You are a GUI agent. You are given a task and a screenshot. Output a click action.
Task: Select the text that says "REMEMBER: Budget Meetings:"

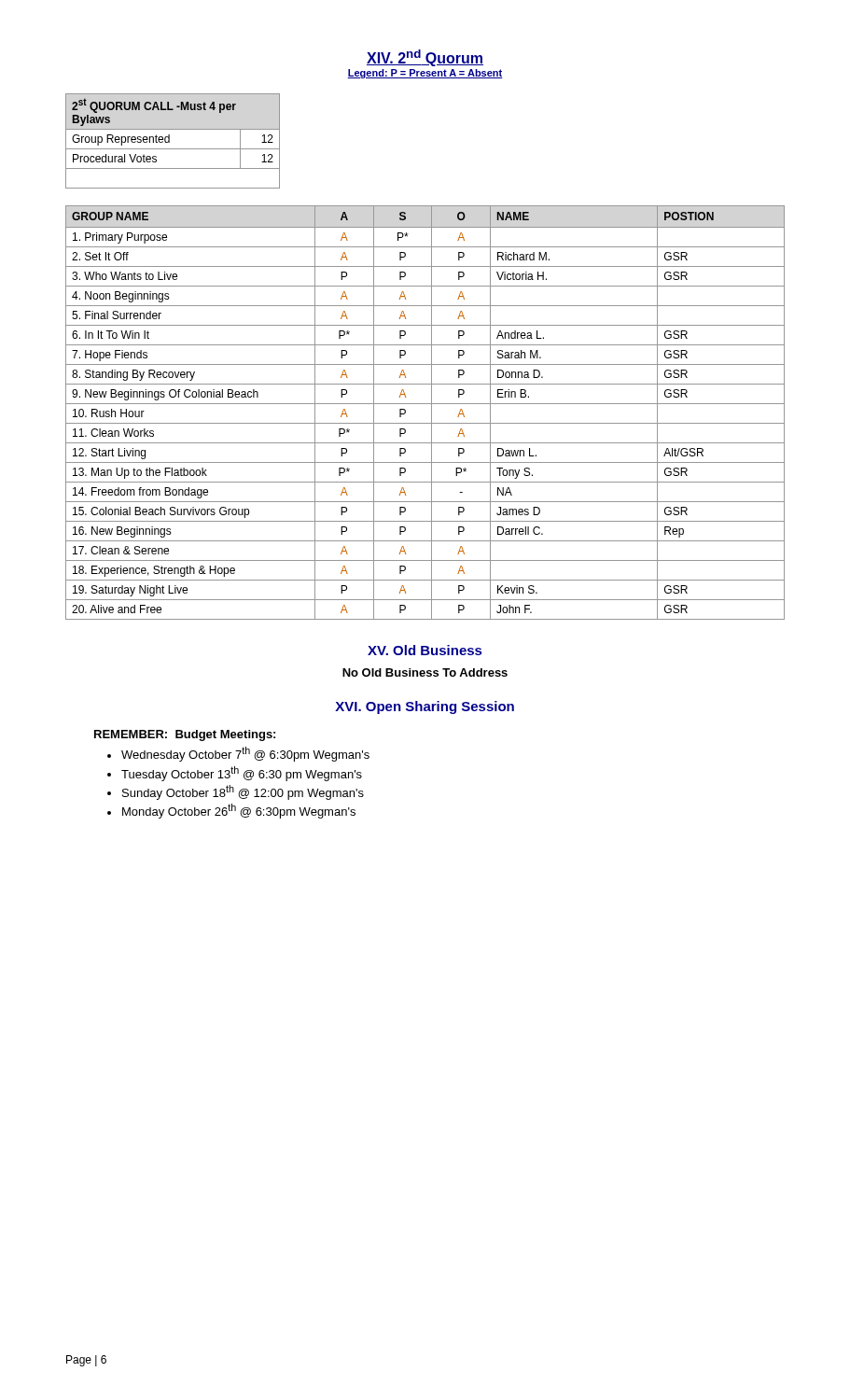click(185, 734)
